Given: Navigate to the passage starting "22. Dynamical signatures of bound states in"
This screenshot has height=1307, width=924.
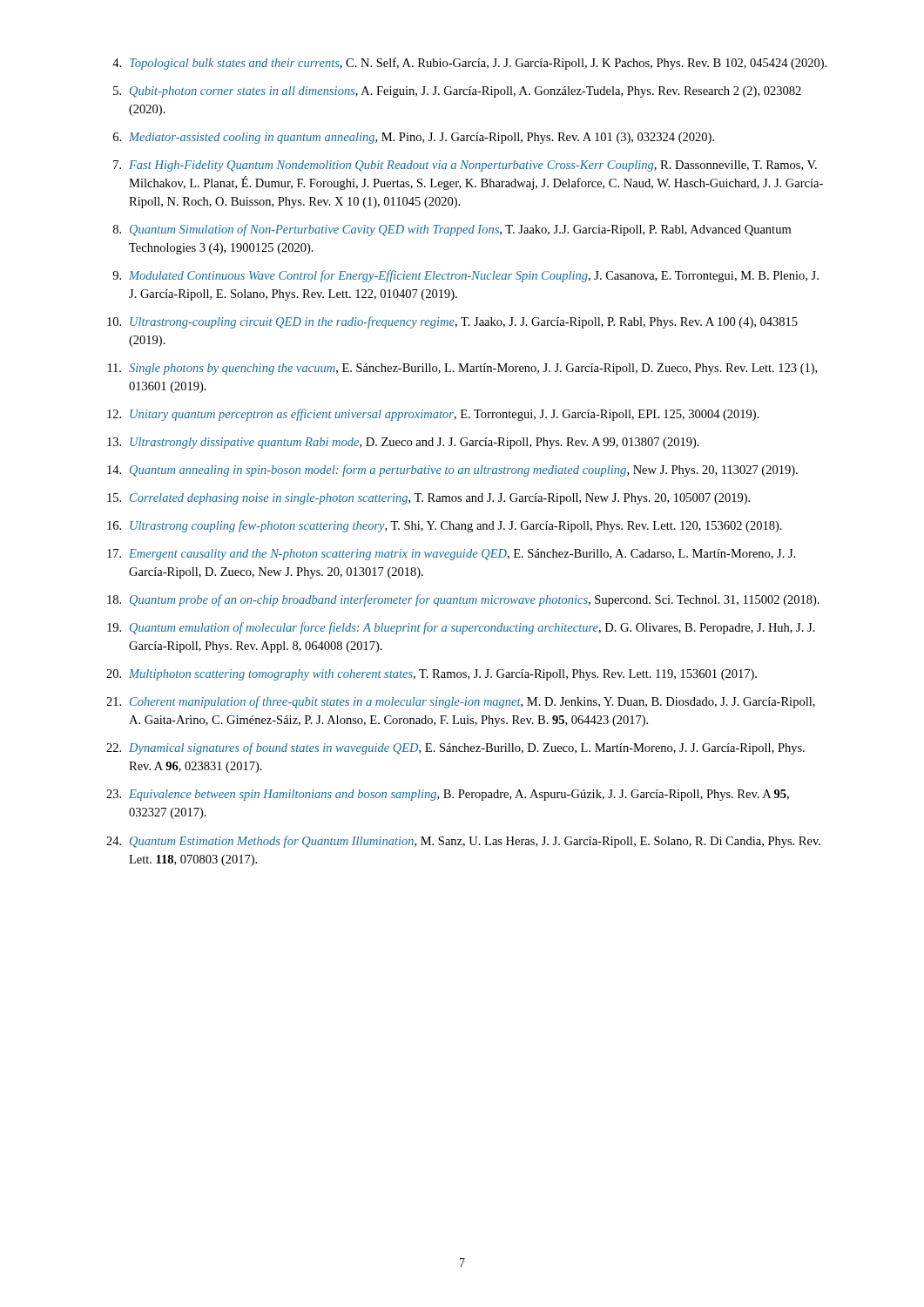Looking at the screenshot, I should tap(462, 758).
